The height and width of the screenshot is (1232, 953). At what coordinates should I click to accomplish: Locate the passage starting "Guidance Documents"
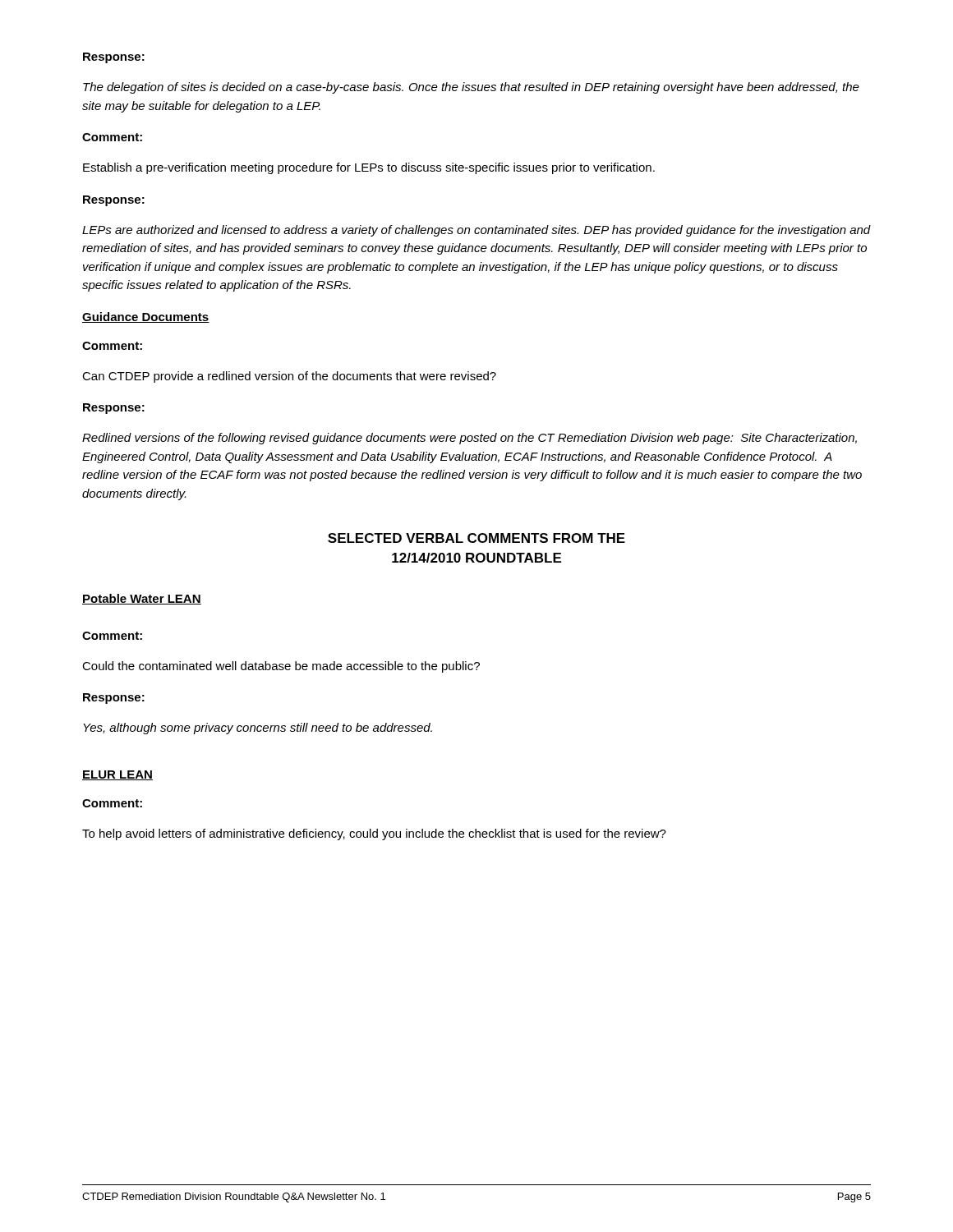click(145, 316)
